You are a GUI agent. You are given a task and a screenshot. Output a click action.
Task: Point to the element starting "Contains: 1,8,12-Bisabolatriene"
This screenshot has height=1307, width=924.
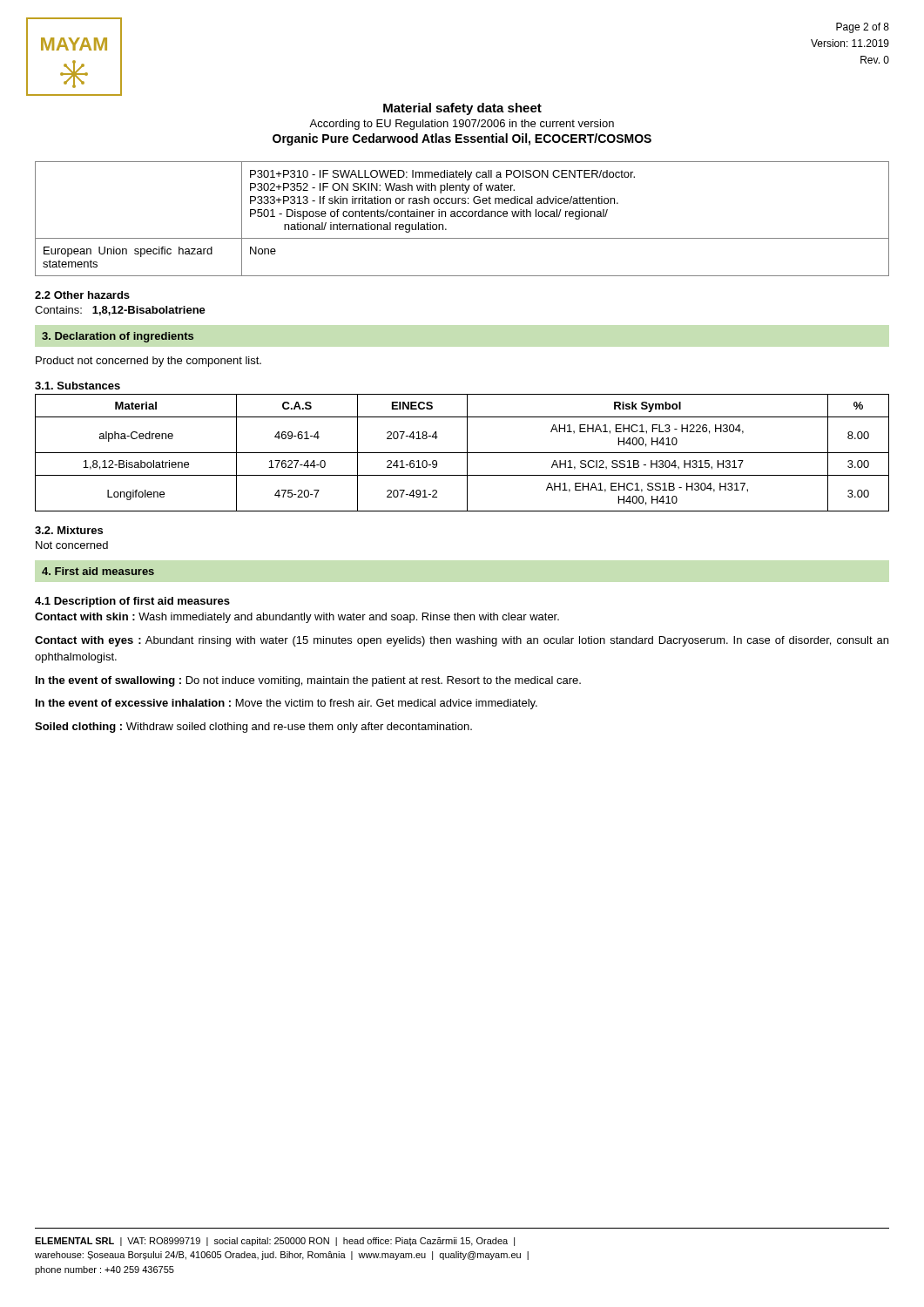coord(120,310)
